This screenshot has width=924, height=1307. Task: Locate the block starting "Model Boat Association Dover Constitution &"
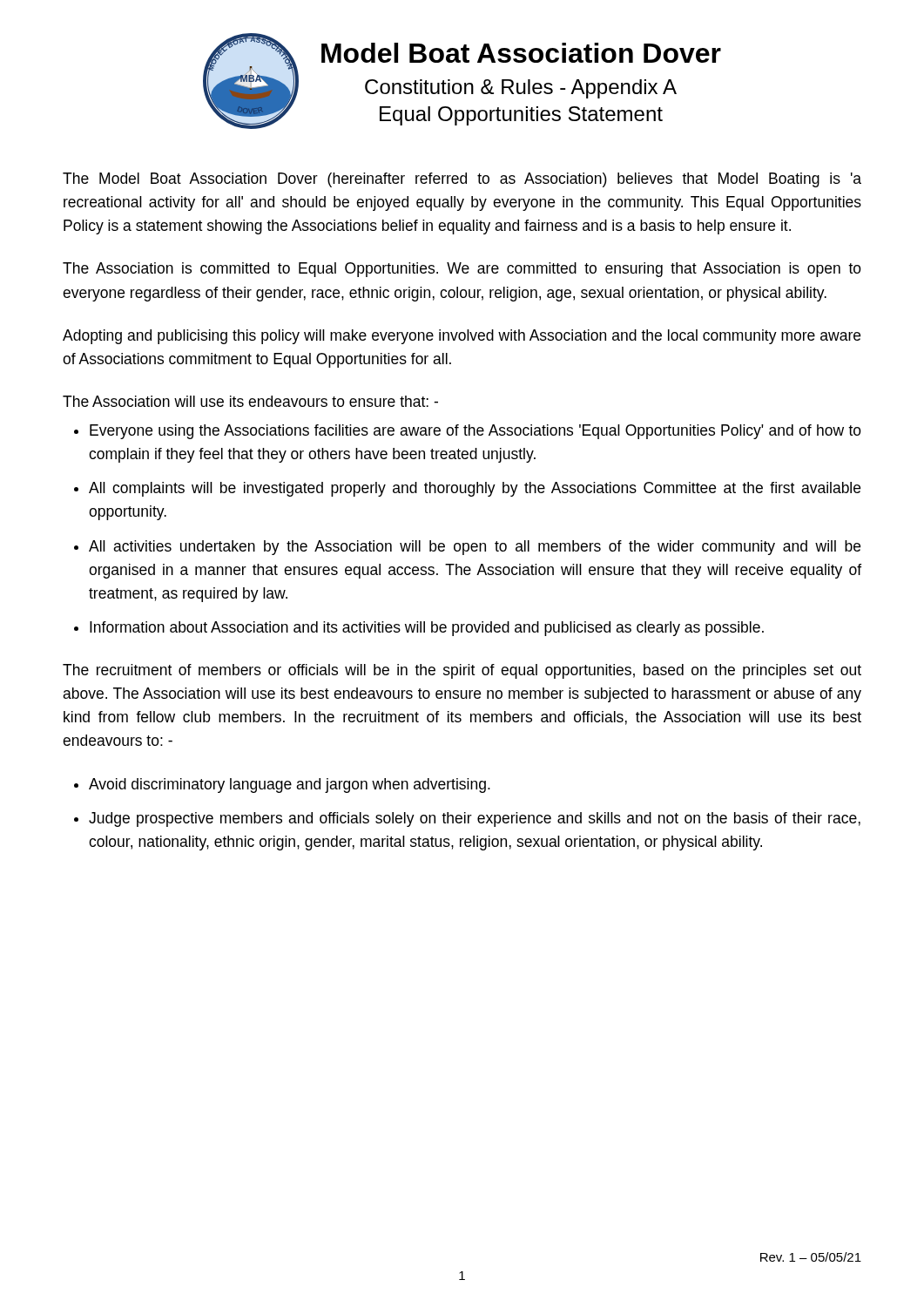click(520, 83)
